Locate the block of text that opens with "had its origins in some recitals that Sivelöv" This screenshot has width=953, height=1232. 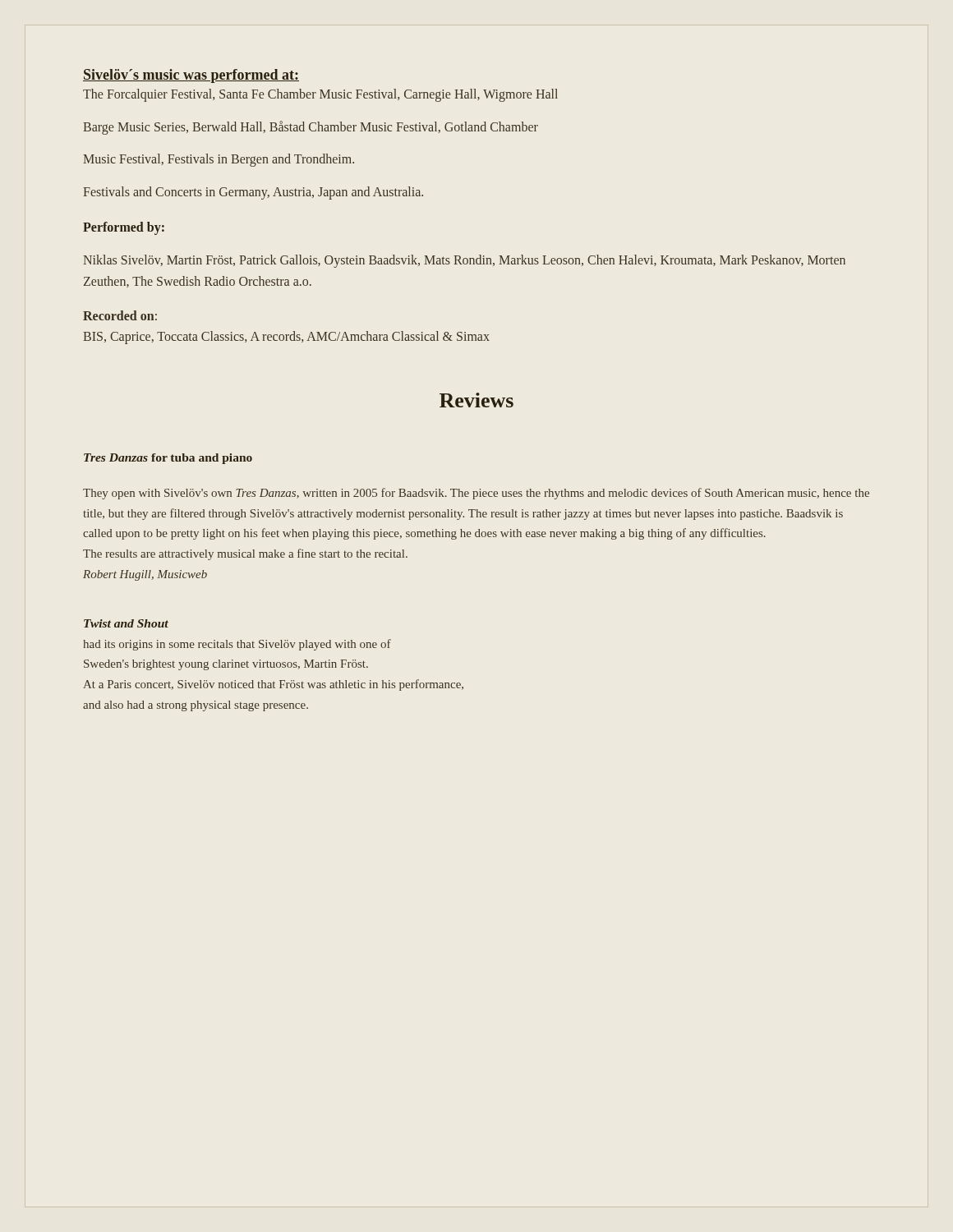274,674
